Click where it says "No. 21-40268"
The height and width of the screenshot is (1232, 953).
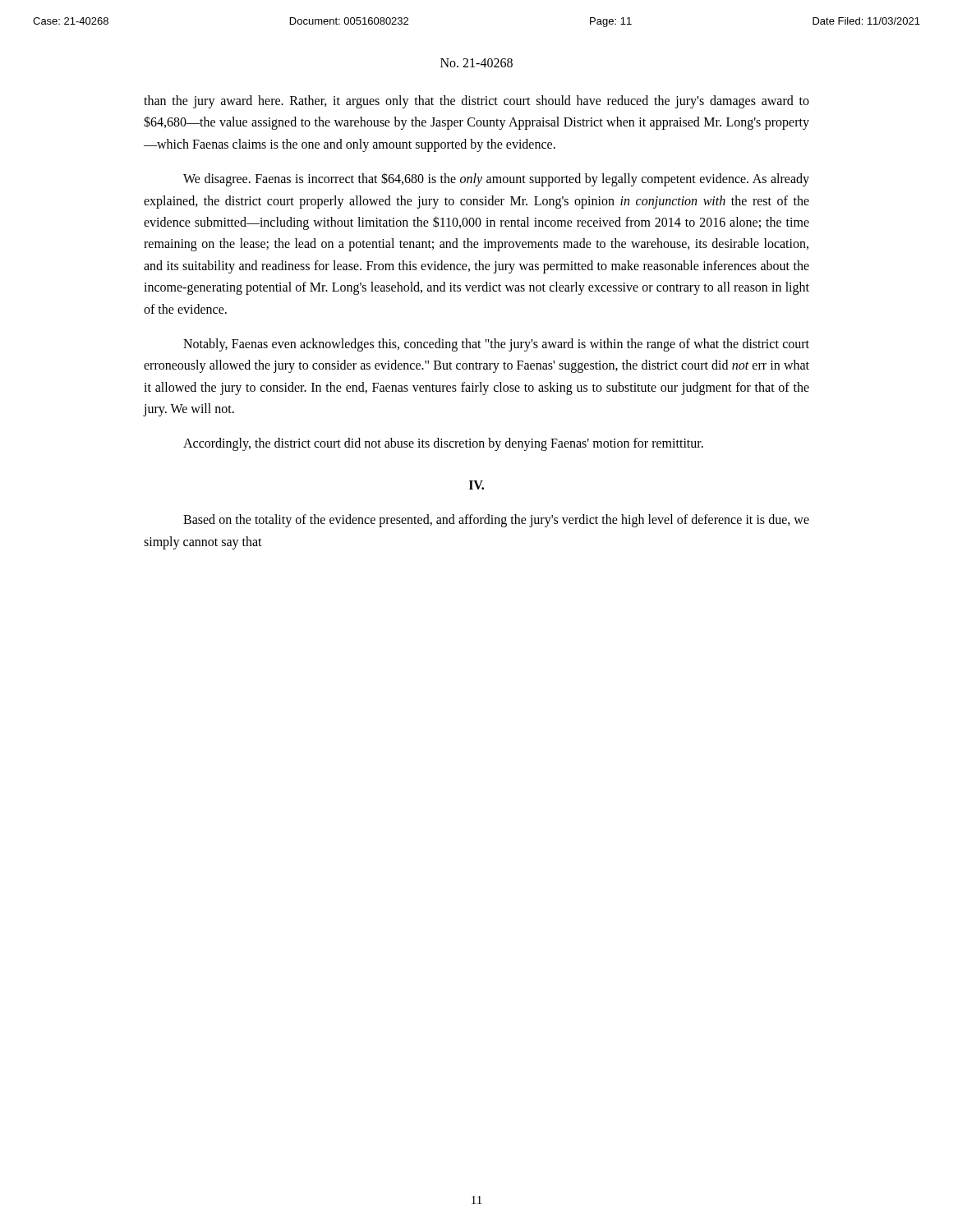(476, 63)
